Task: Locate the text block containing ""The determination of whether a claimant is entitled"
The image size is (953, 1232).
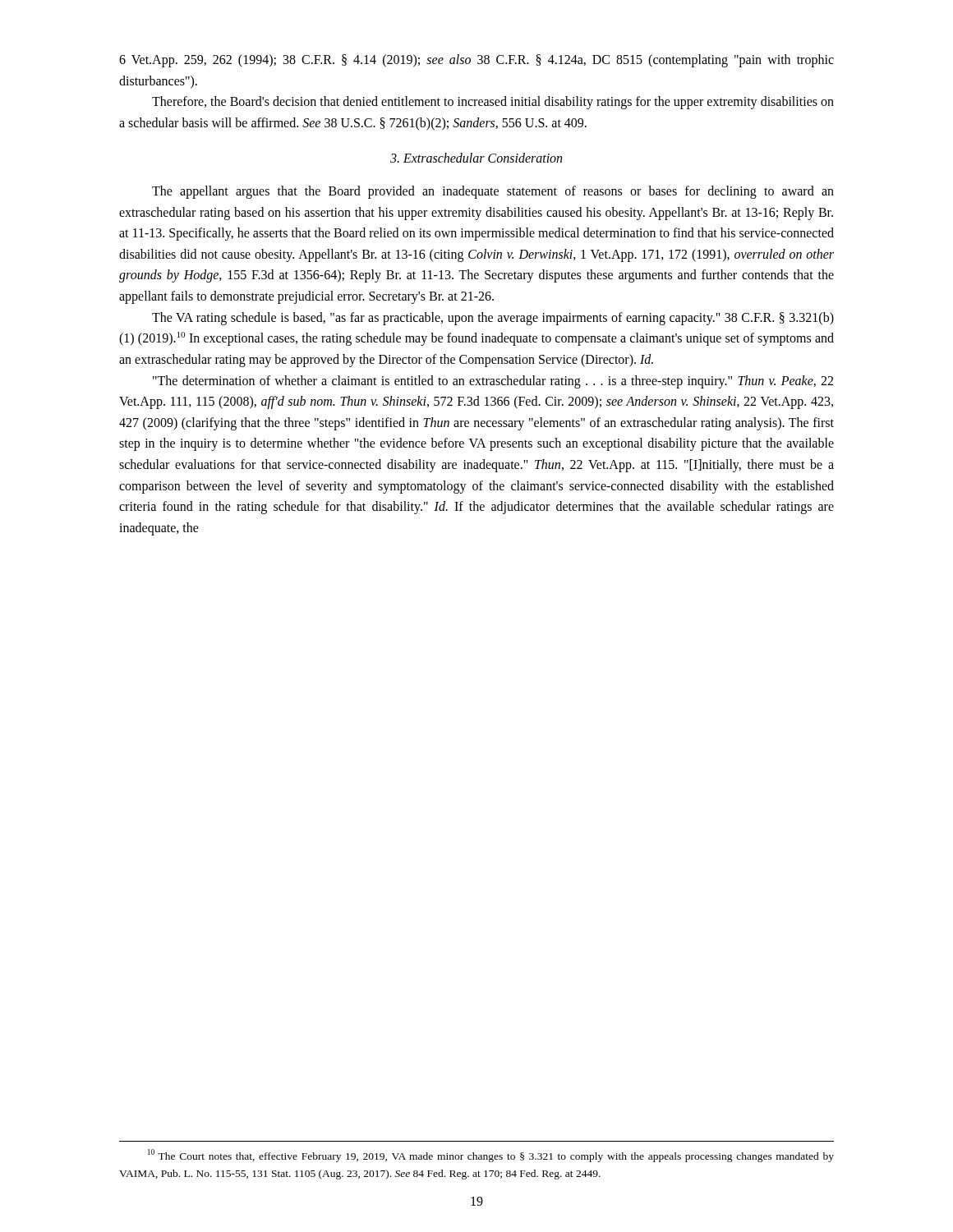Action: (476, 454)
